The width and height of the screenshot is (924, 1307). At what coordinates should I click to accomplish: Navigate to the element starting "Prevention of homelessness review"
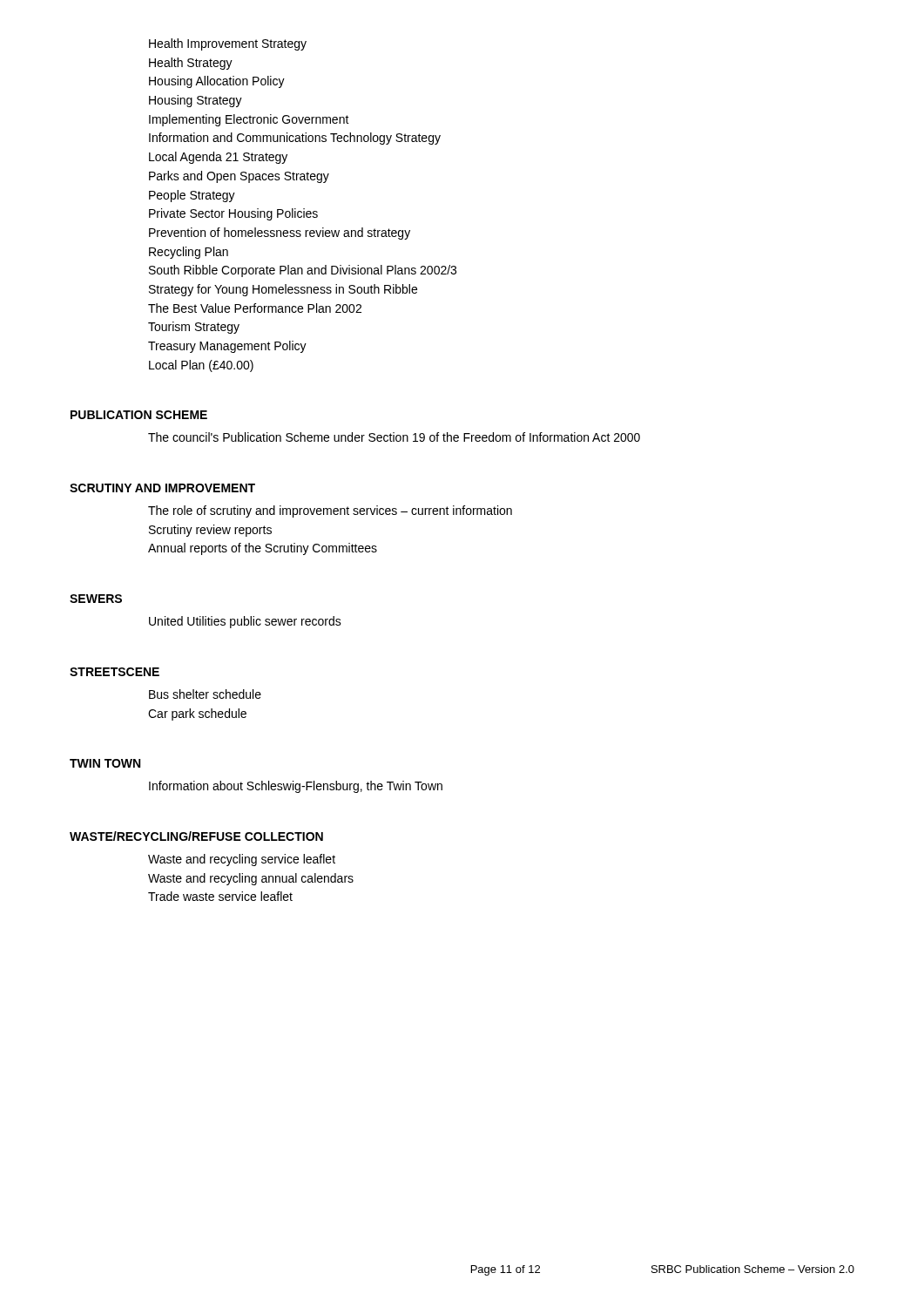pos(279,233)
